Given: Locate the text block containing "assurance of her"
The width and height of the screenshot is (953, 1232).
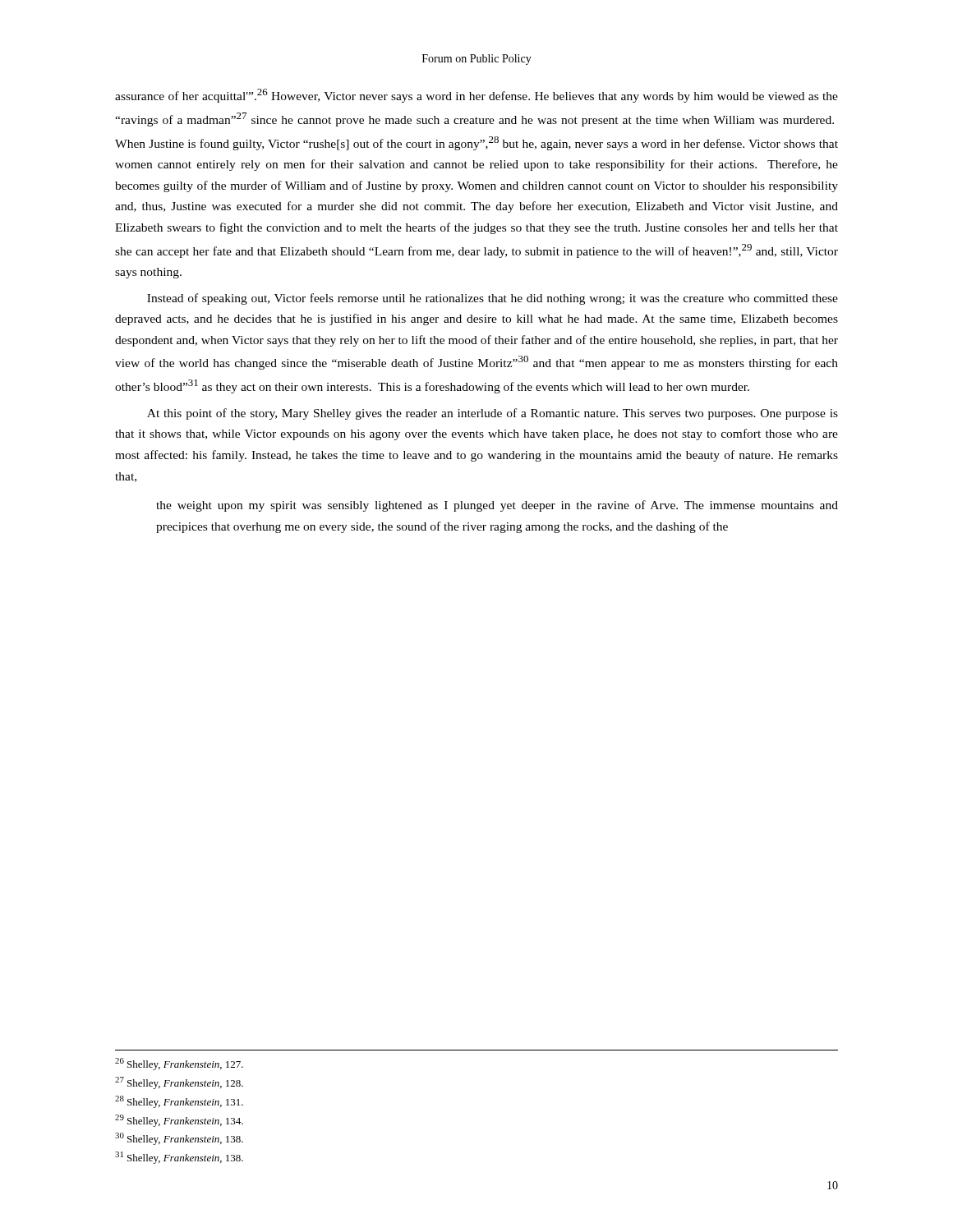Looking at the screenshot, I should pos(476,183).
